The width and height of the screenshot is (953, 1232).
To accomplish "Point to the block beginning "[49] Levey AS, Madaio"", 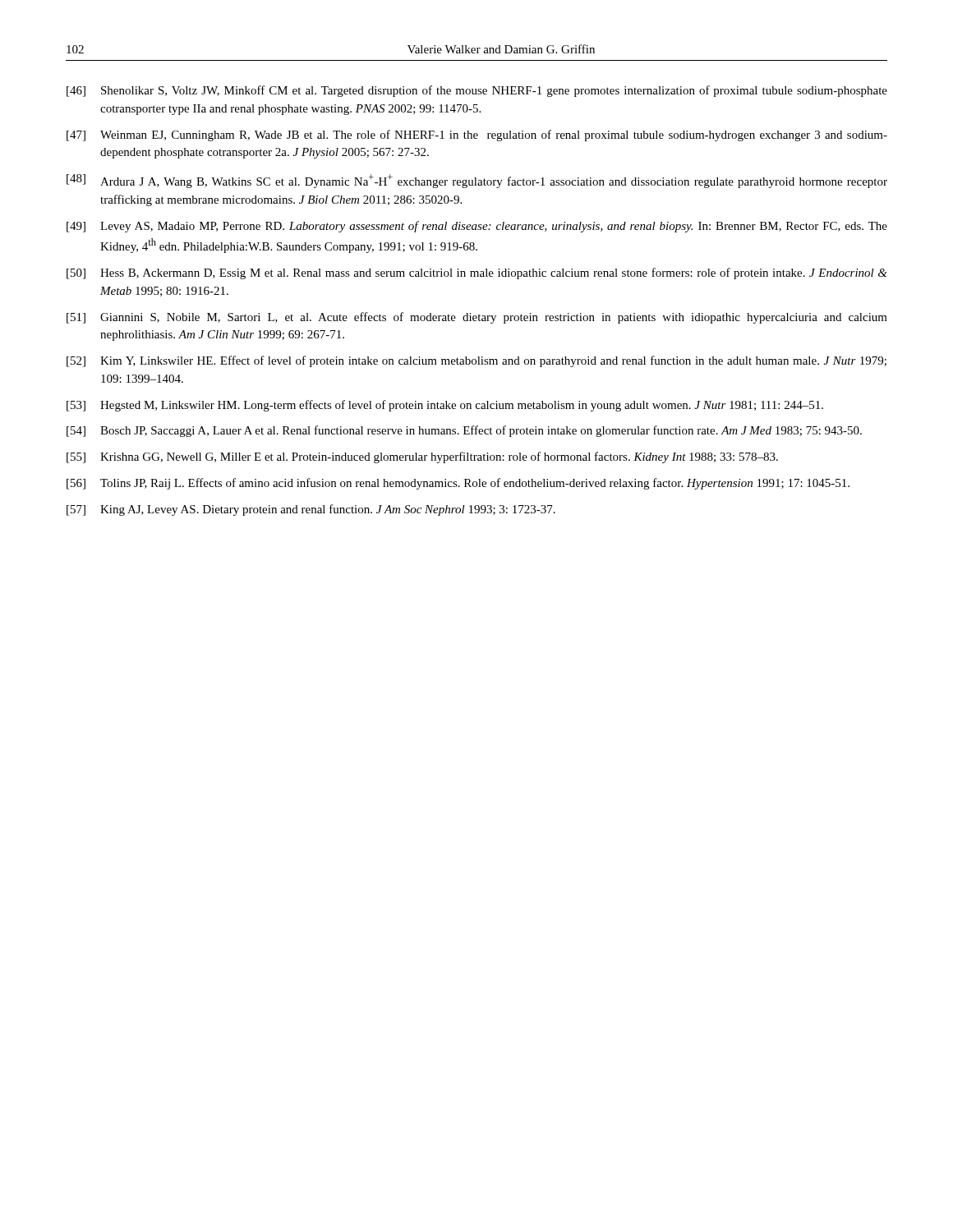I will point(476,237).
